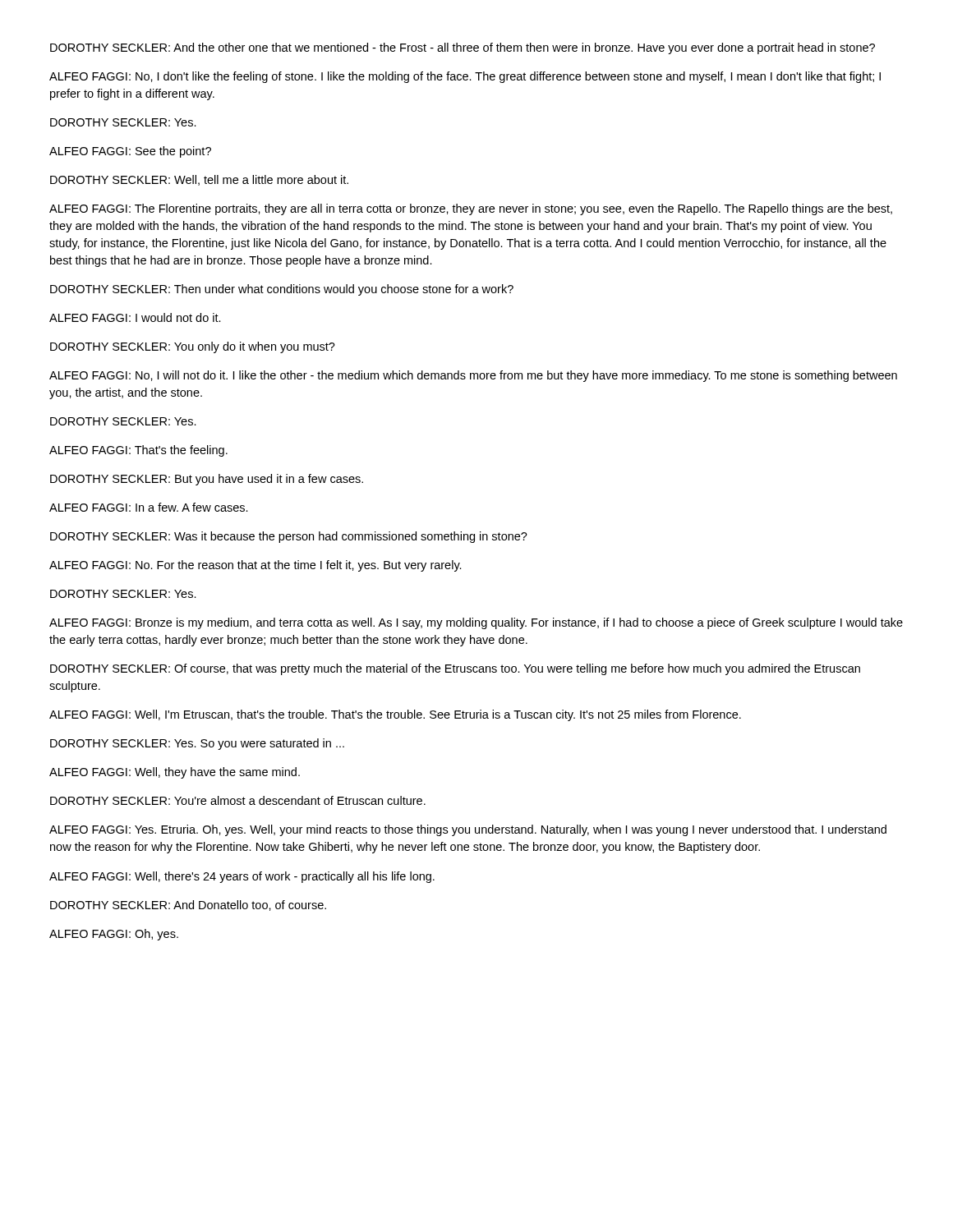The image size is (953, 1232).
Task: Select the text block with the text "ALFEO FAGGI: In a"
Action: click(149, 508)
